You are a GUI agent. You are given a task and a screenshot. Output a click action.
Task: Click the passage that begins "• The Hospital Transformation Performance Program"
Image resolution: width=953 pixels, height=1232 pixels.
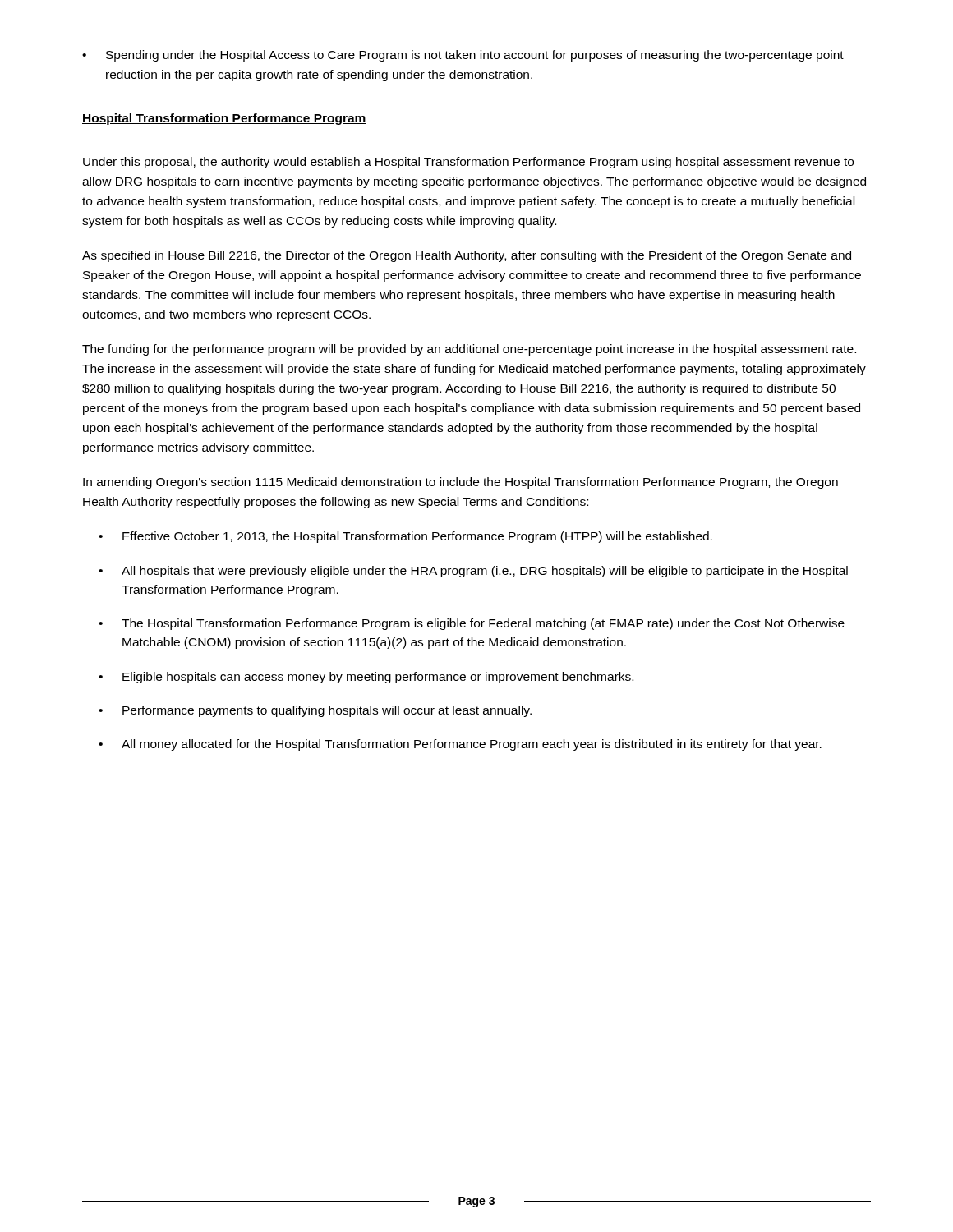tap(485, 633)
